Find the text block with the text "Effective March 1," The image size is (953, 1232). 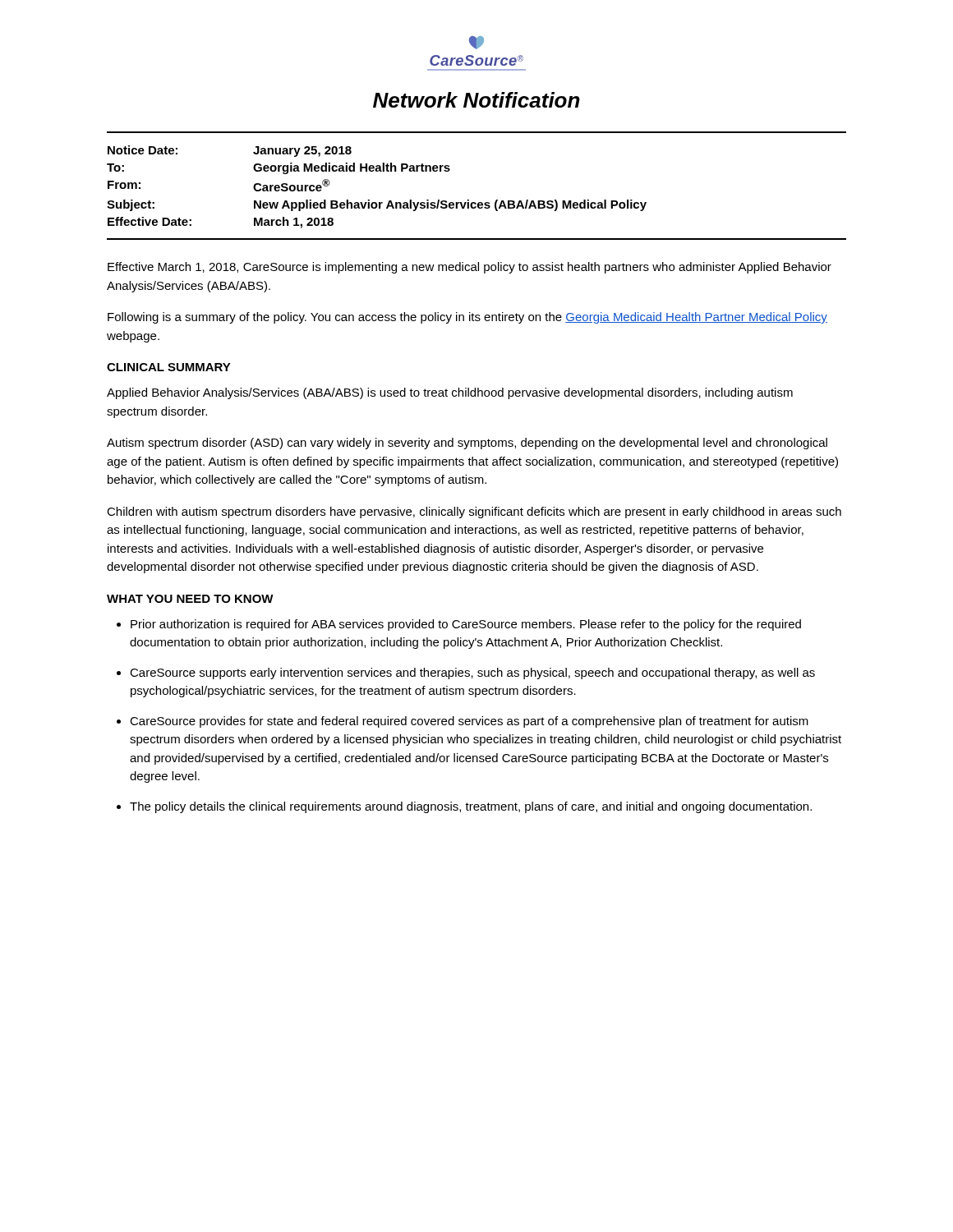coord(469,276)
